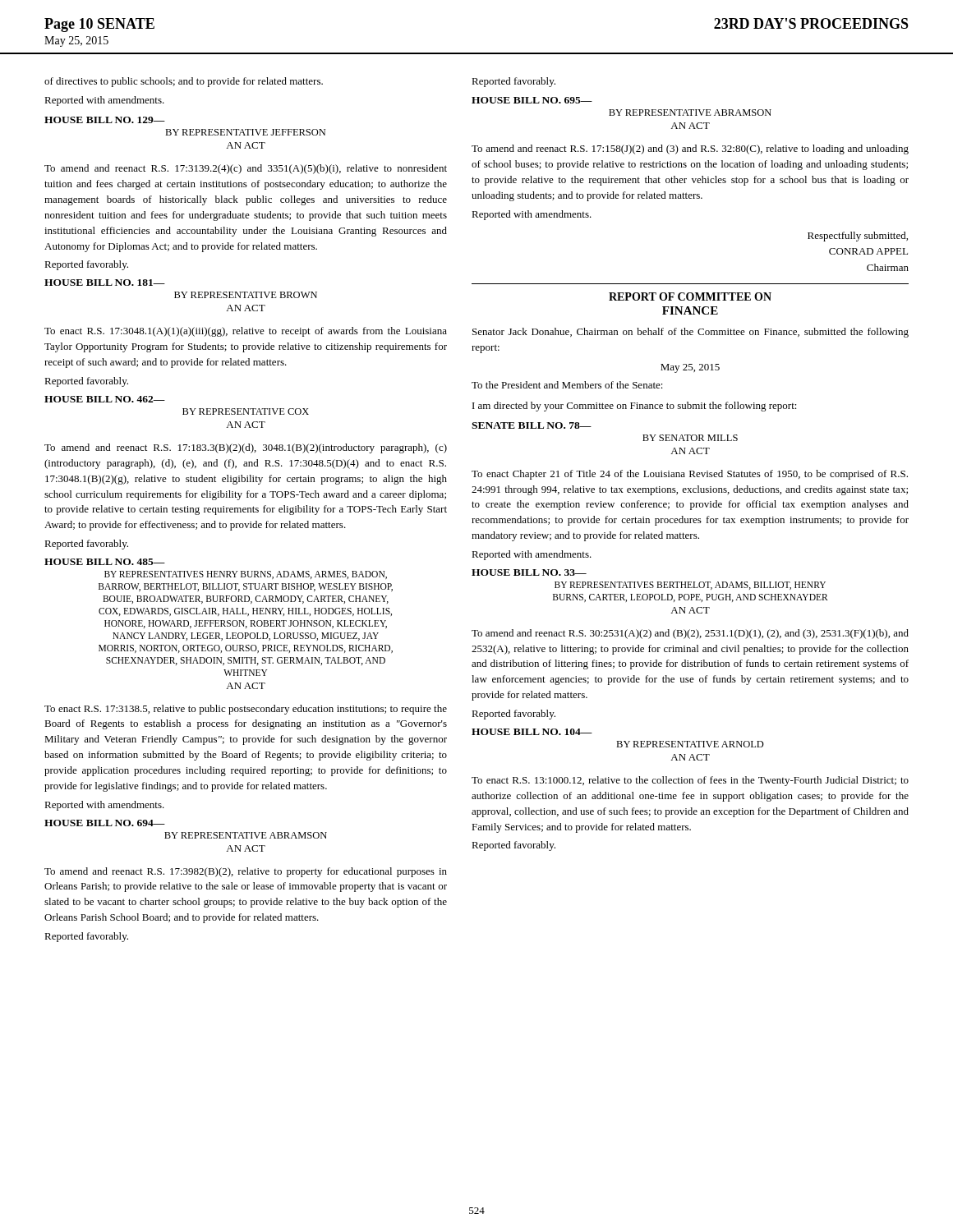
Task: Locate the section header containing "HOUSE BILL NO. 33—"
Action: [690, 591]
